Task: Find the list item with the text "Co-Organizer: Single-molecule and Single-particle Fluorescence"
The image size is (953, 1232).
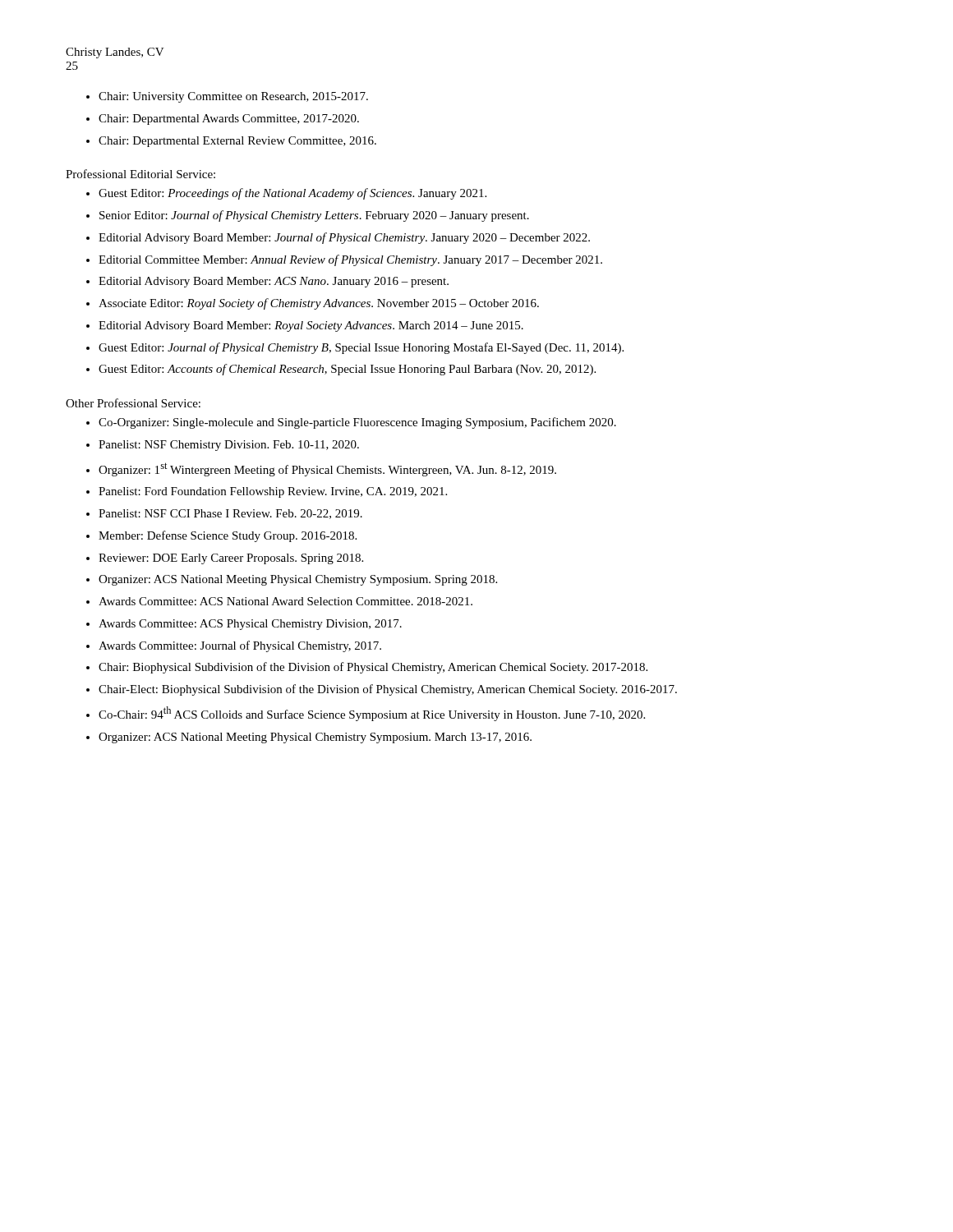Action: pyautogui.click(x=358, y=422)
